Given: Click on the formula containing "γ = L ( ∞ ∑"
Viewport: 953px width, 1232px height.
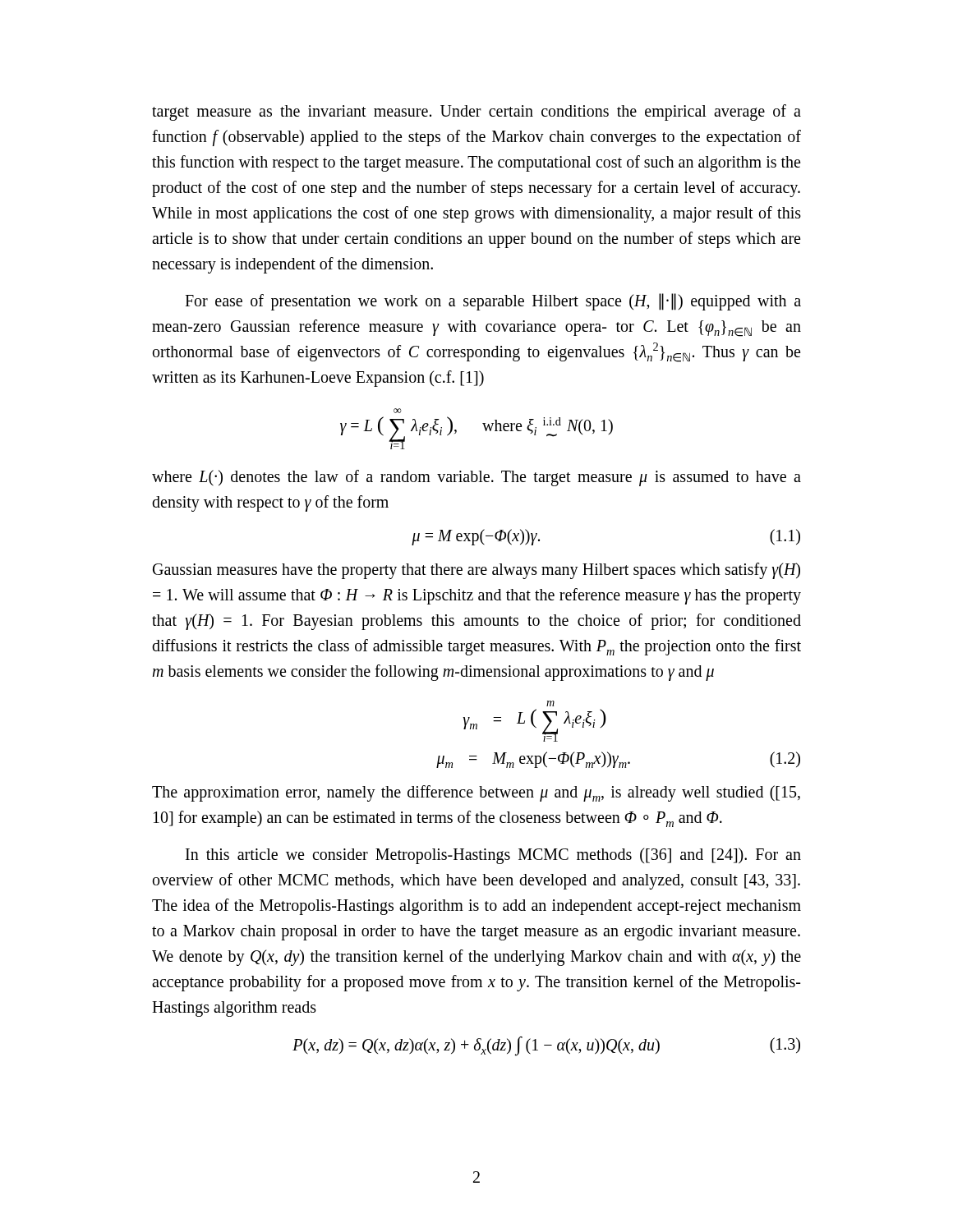Looking at the screenshot, I should (476, 428).
